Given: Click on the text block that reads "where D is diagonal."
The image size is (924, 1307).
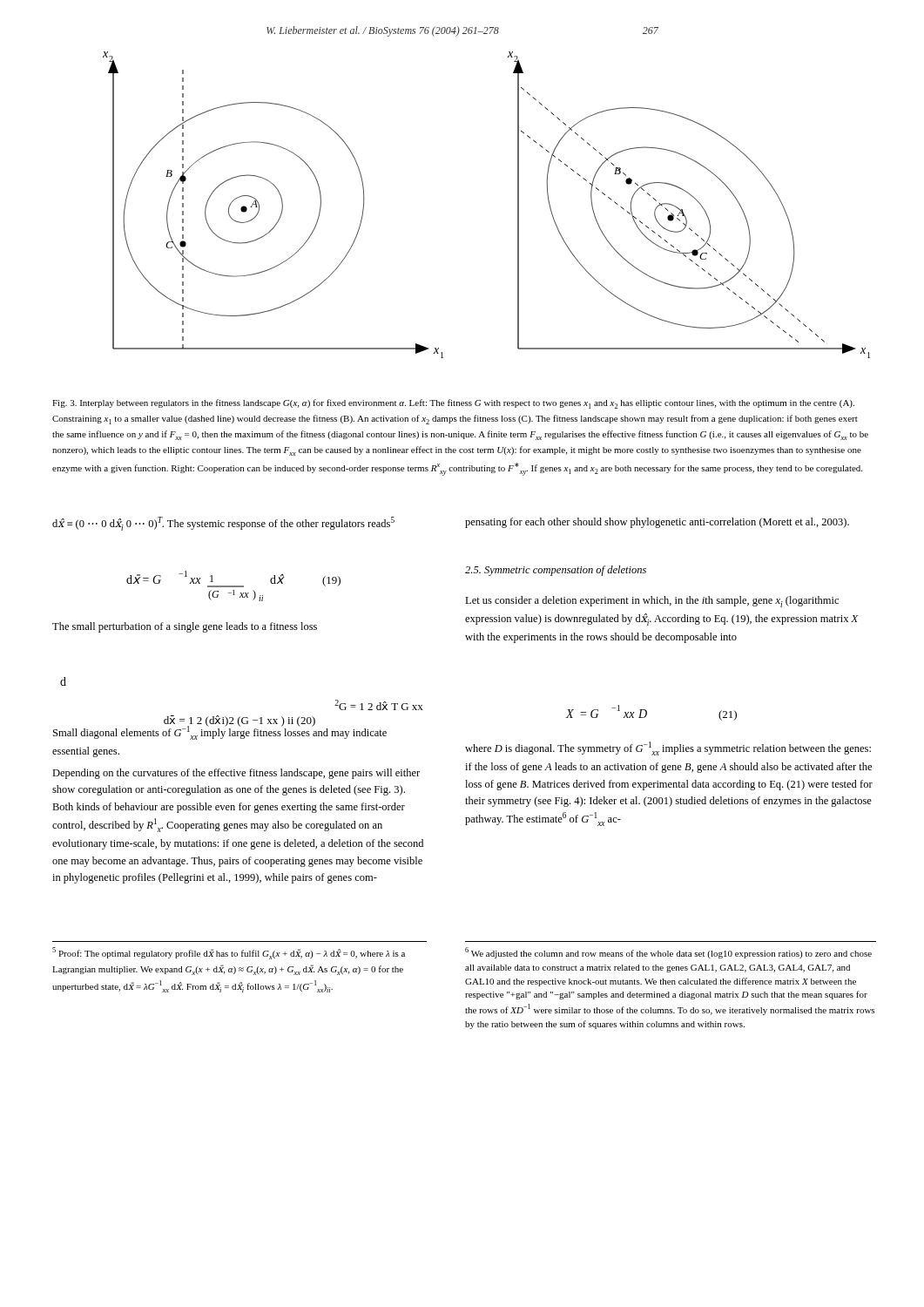Looking at the screenshot, I should point(669,784).
